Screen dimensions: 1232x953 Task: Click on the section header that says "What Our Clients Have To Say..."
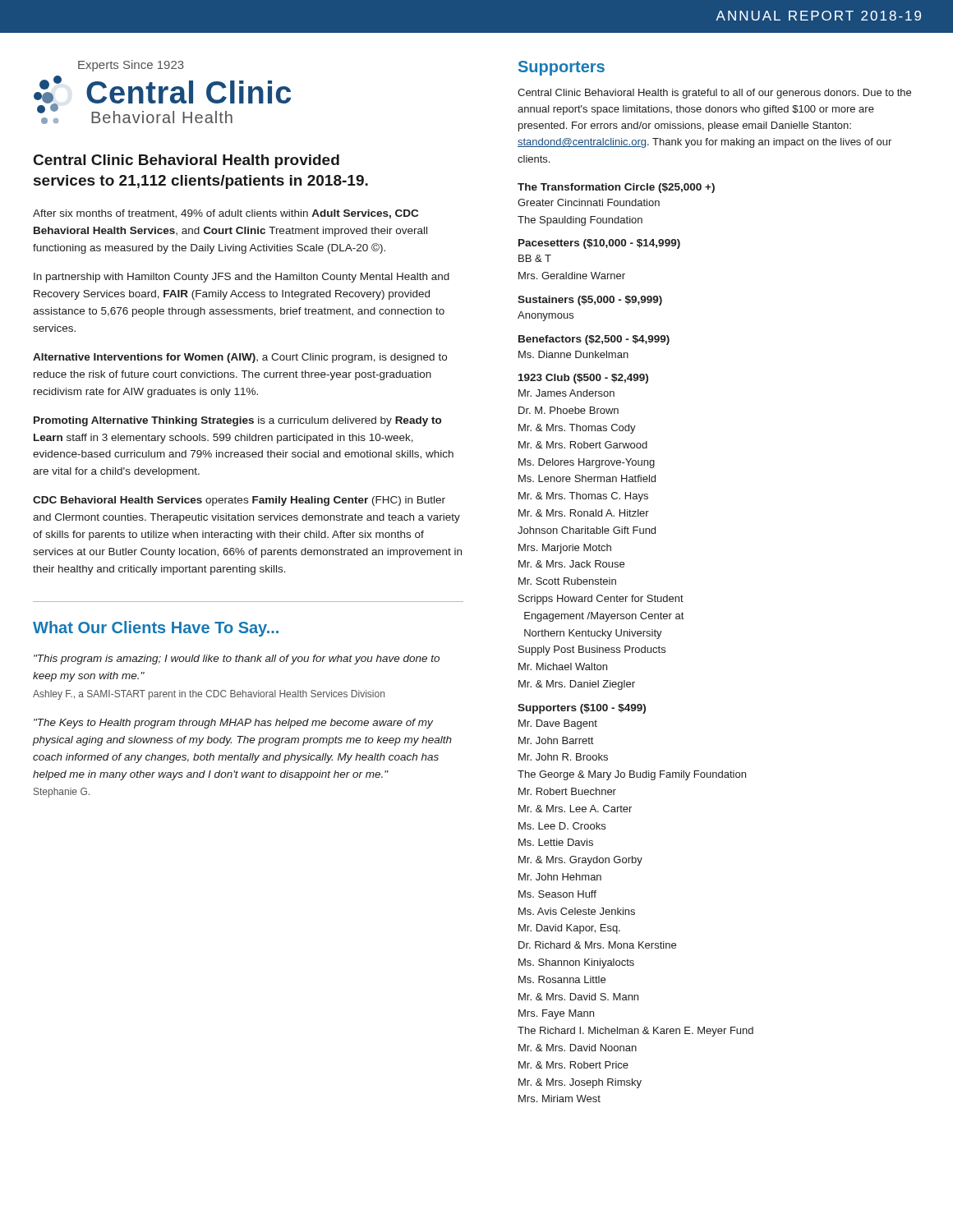[x=156, y=627]
